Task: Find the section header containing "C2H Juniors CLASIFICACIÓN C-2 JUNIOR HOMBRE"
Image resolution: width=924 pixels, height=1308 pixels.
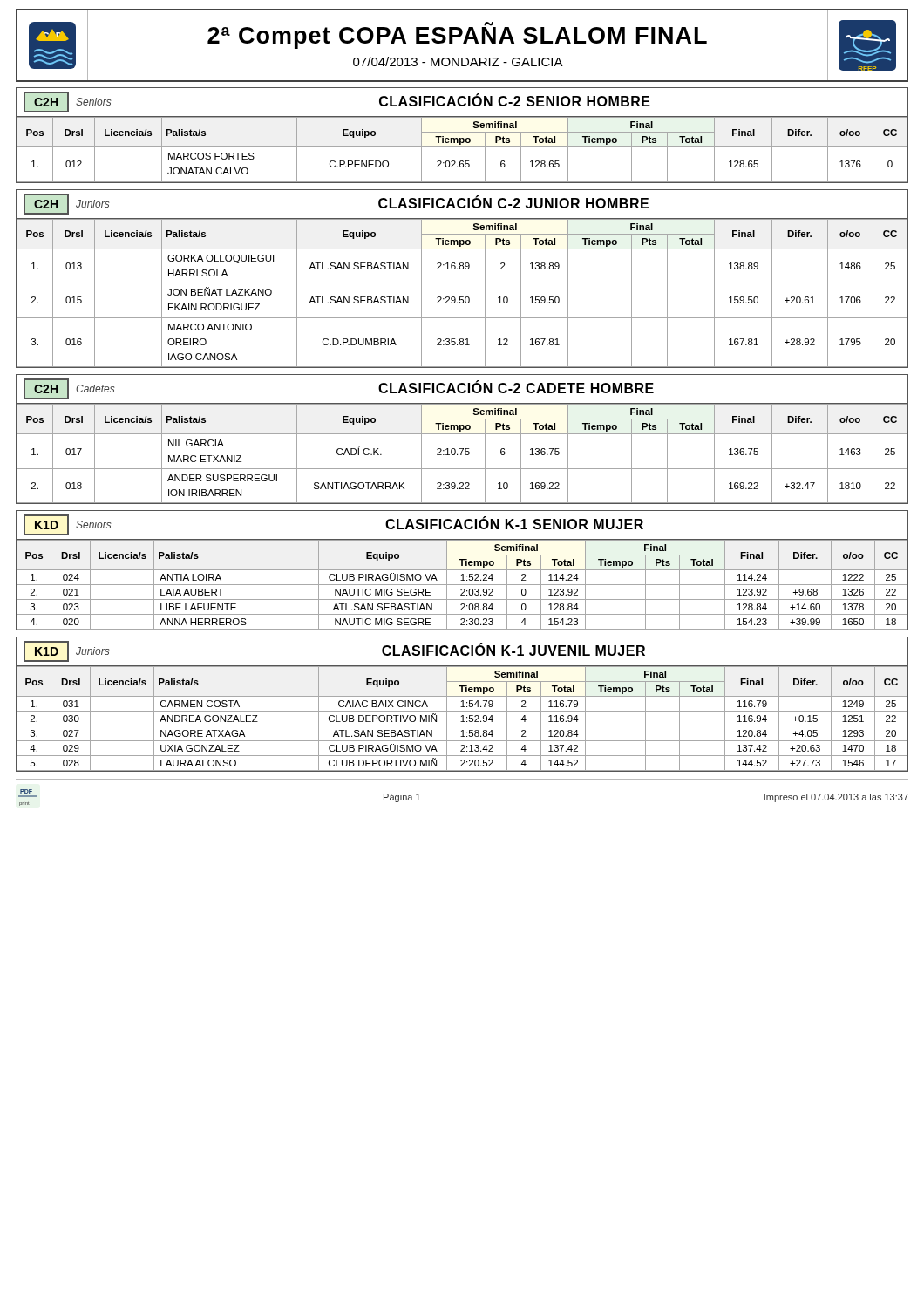Action: (x=466, y=204)
